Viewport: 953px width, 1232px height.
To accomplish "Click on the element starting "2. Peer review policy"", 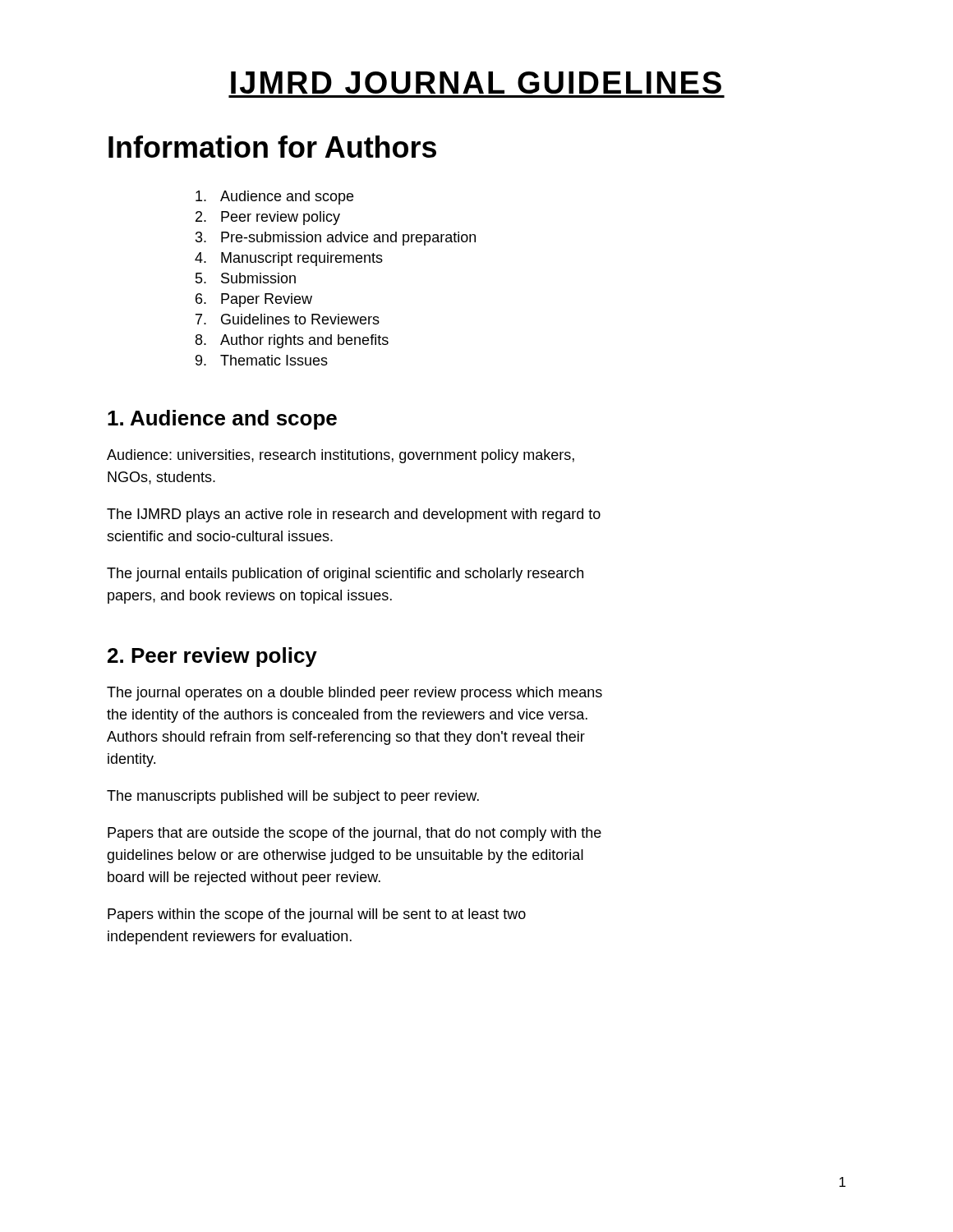I will tap(212, 657).
